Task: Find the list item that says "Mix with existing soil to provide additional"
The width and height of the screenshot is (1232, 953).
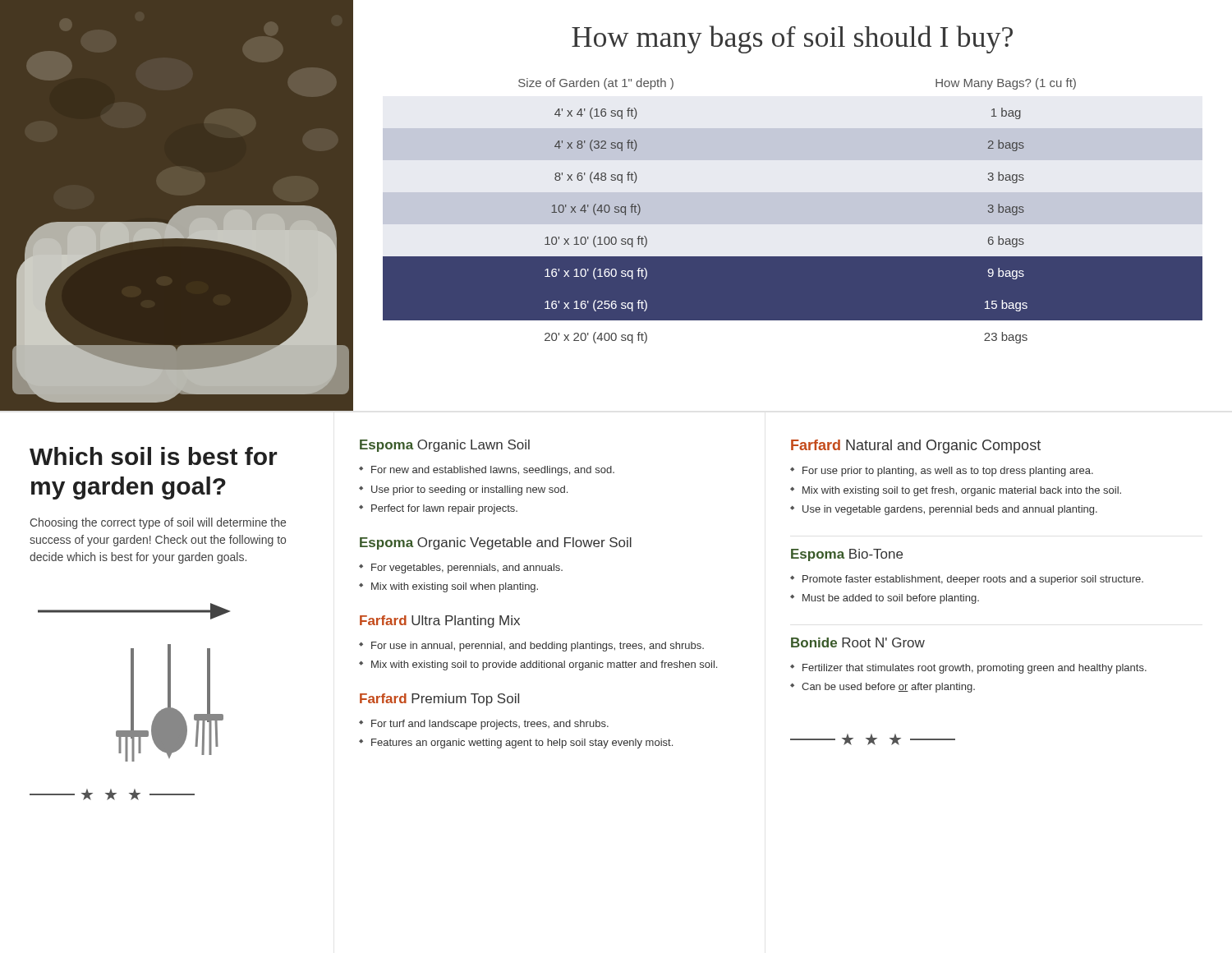Action: coord(544,664)
